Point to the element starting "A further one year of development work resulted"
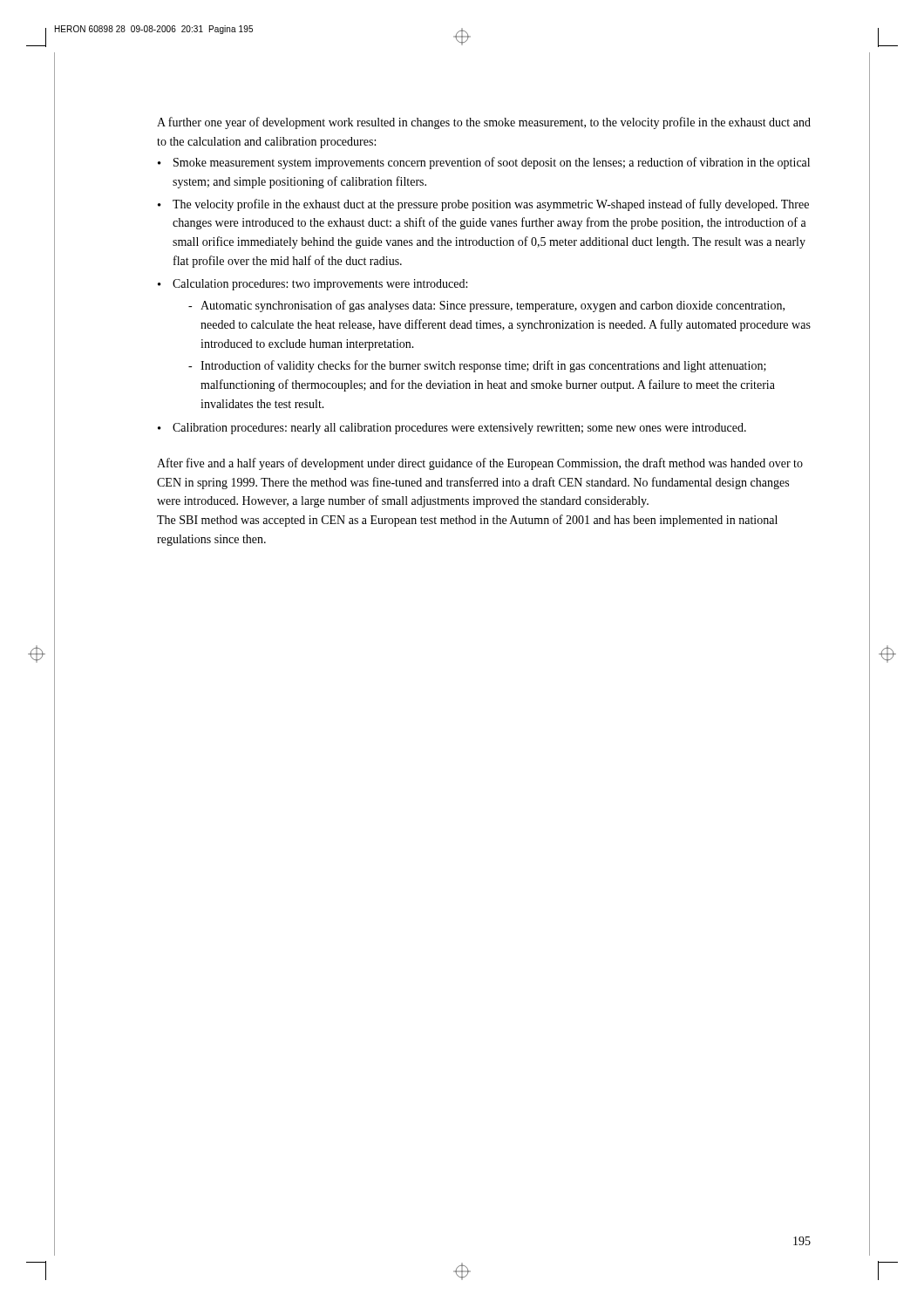 point(484,132)
